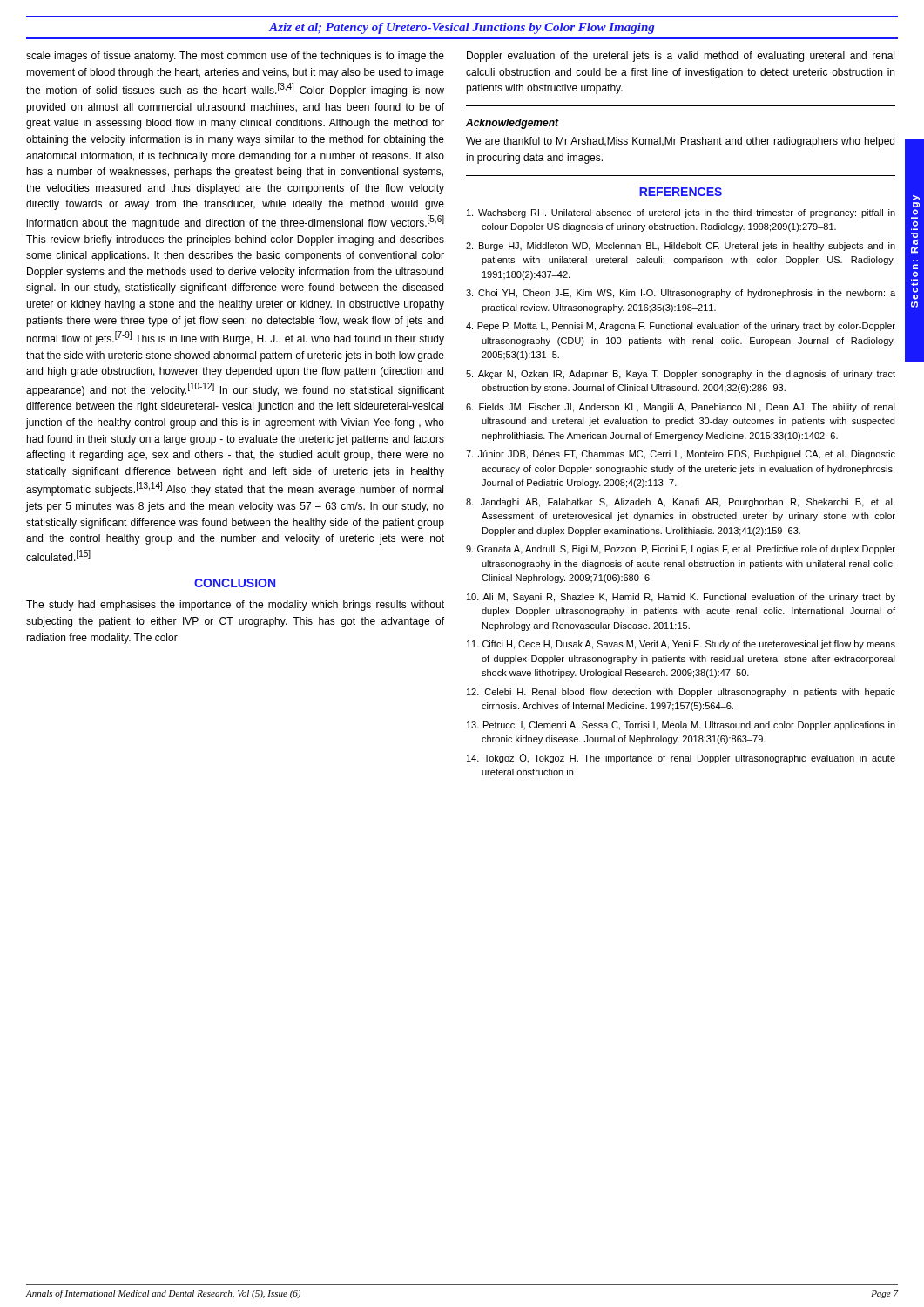Click on the text block containing "Doppler evaluation of the ureteral"
This screenshot has width=924, height=1307.
pyautogui.click(x=681, y=72)
